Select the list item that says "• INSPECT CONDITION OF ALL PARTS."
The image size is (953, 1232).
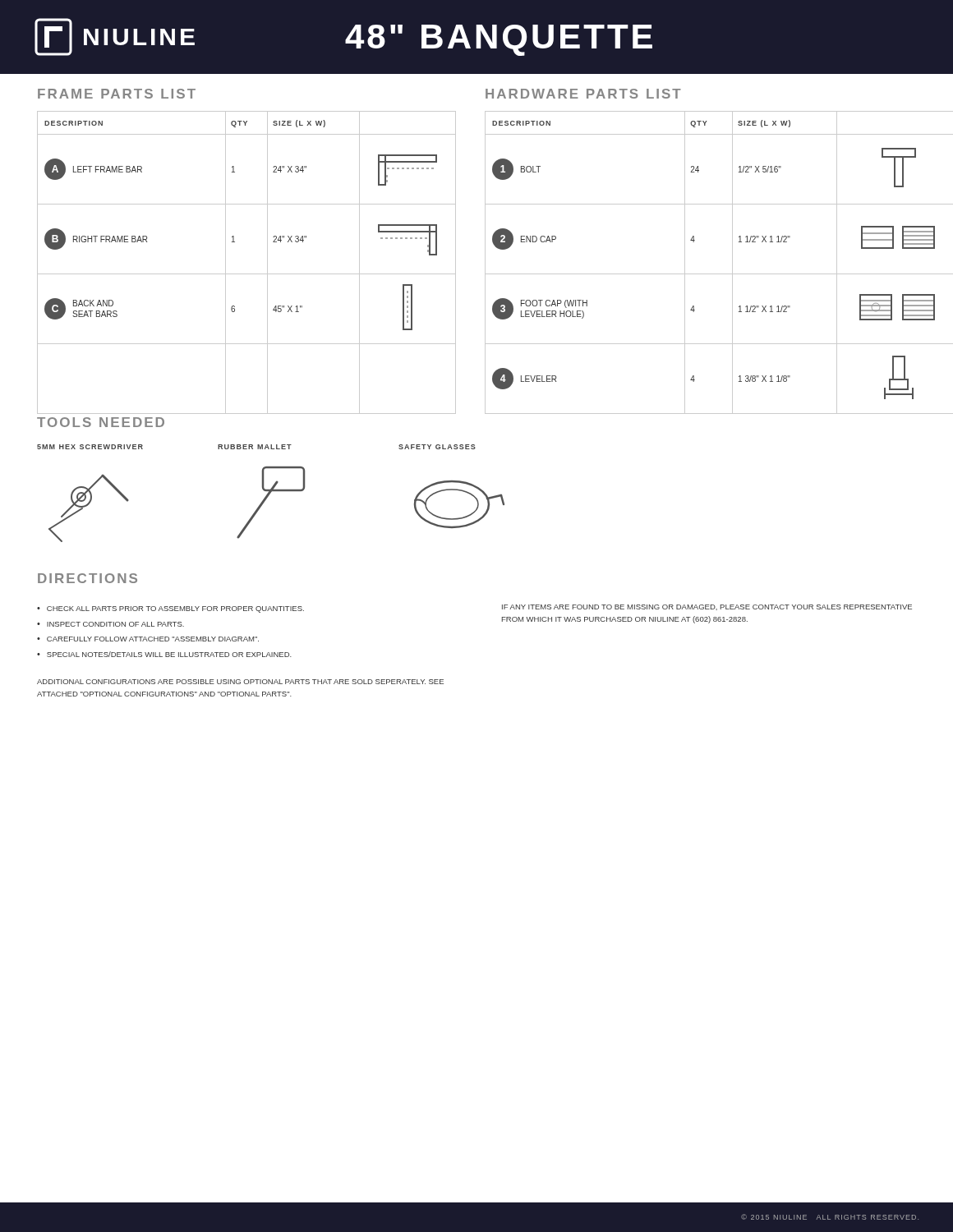coord(111,623)
